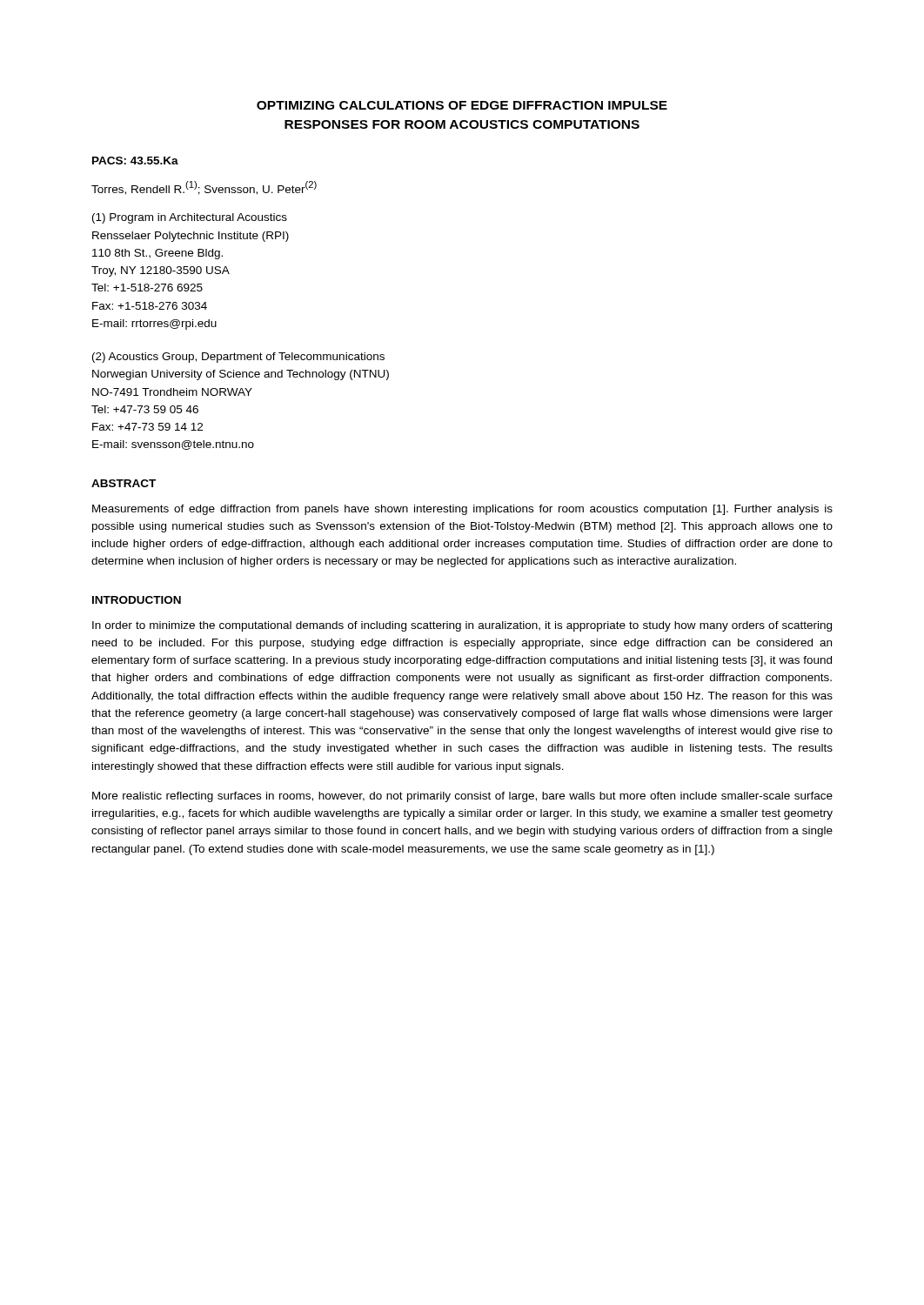Select the text block starting "More realistic reflecting surfaces in rooms,"

pyautogui.click(x=462, y=822)
